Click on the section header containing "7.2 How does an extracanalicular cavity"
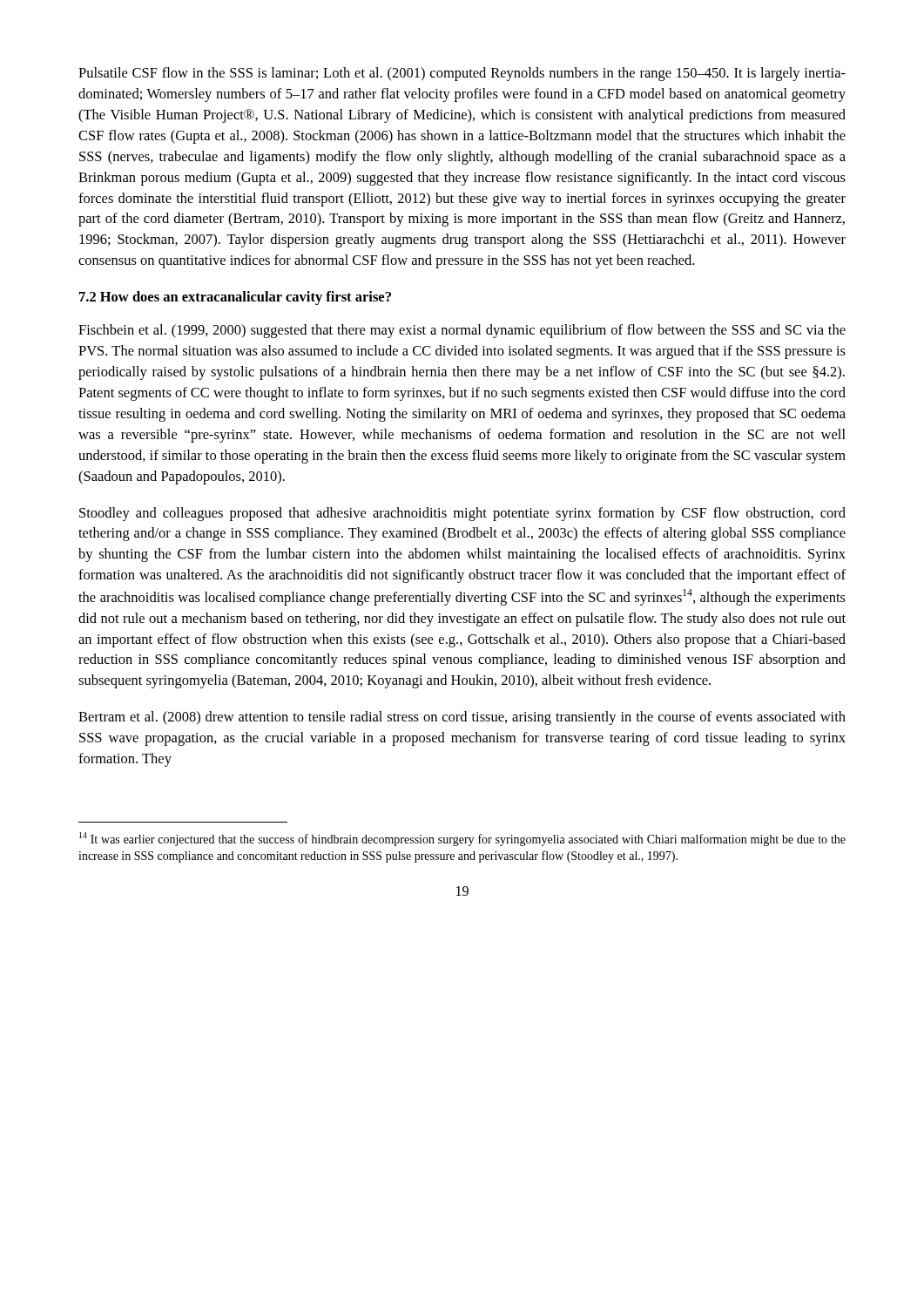The width and height of the screenshot is (924, 1307). tap(235, 297)
